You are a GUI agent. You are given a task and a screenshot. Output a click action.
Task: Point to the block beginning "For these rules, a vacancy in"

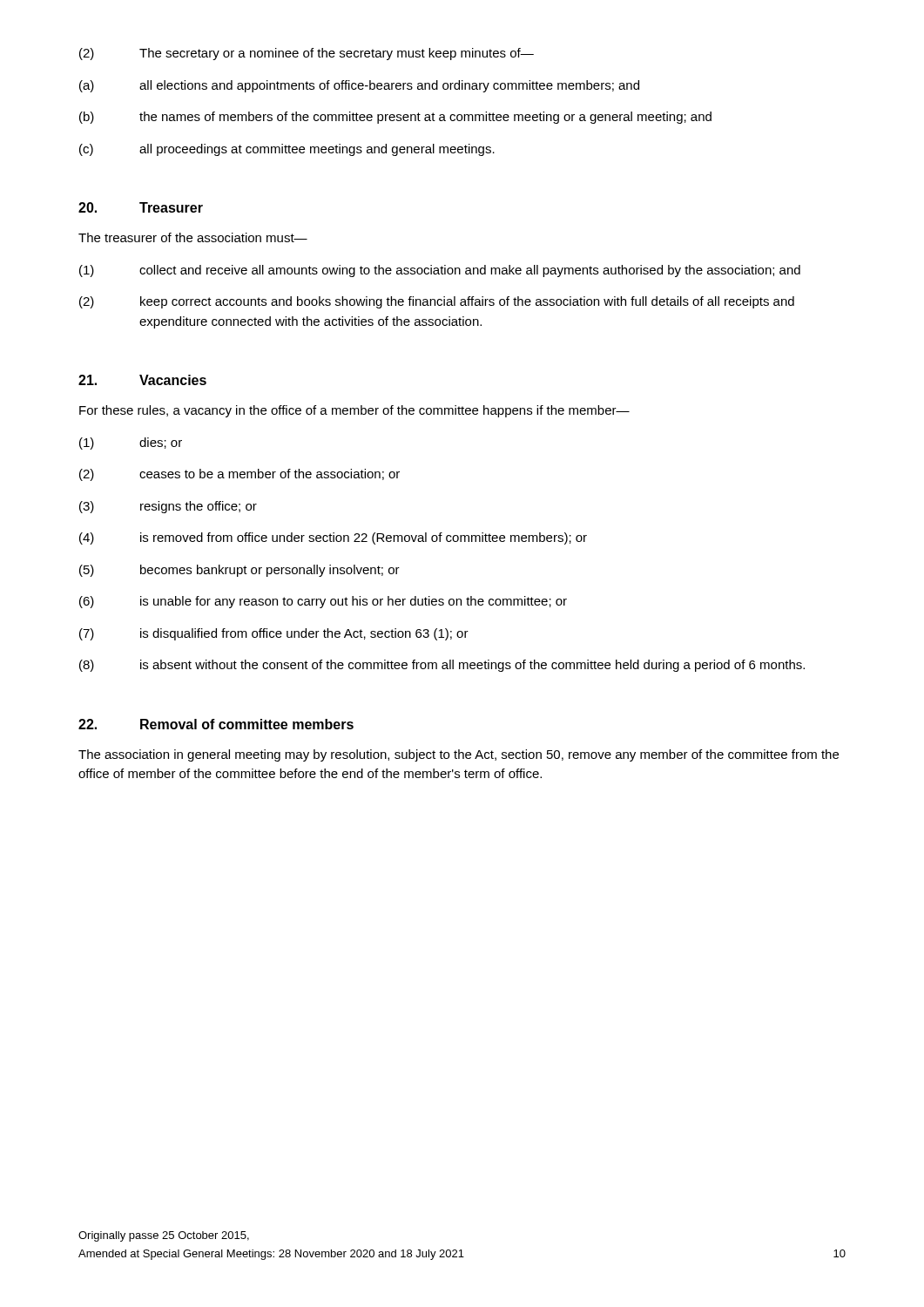(x=354, y=410)
